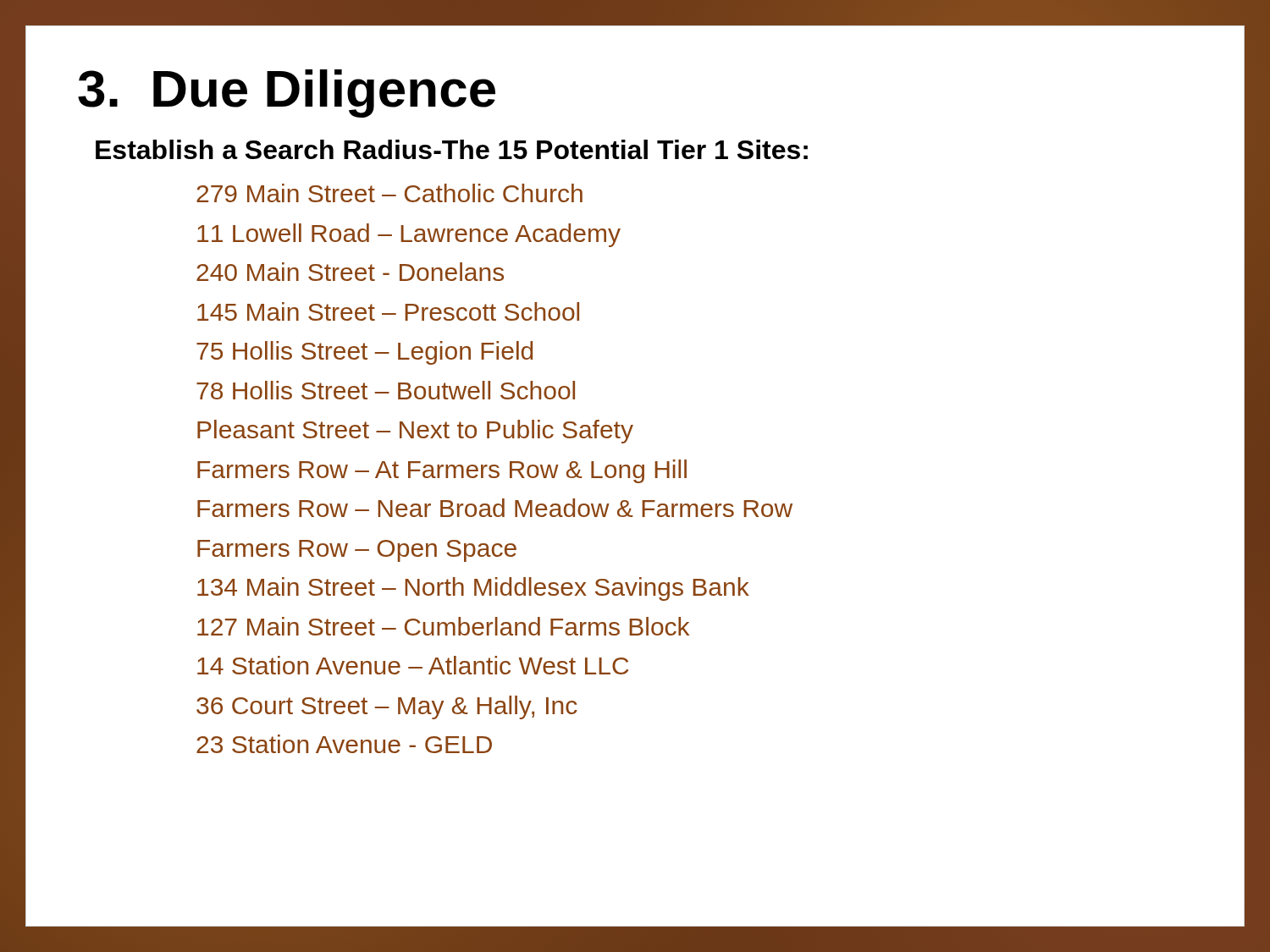Click on the list item containing "279 Main Street – Catholic"
The image size is (1270, 952).
(x=390, y=193)
